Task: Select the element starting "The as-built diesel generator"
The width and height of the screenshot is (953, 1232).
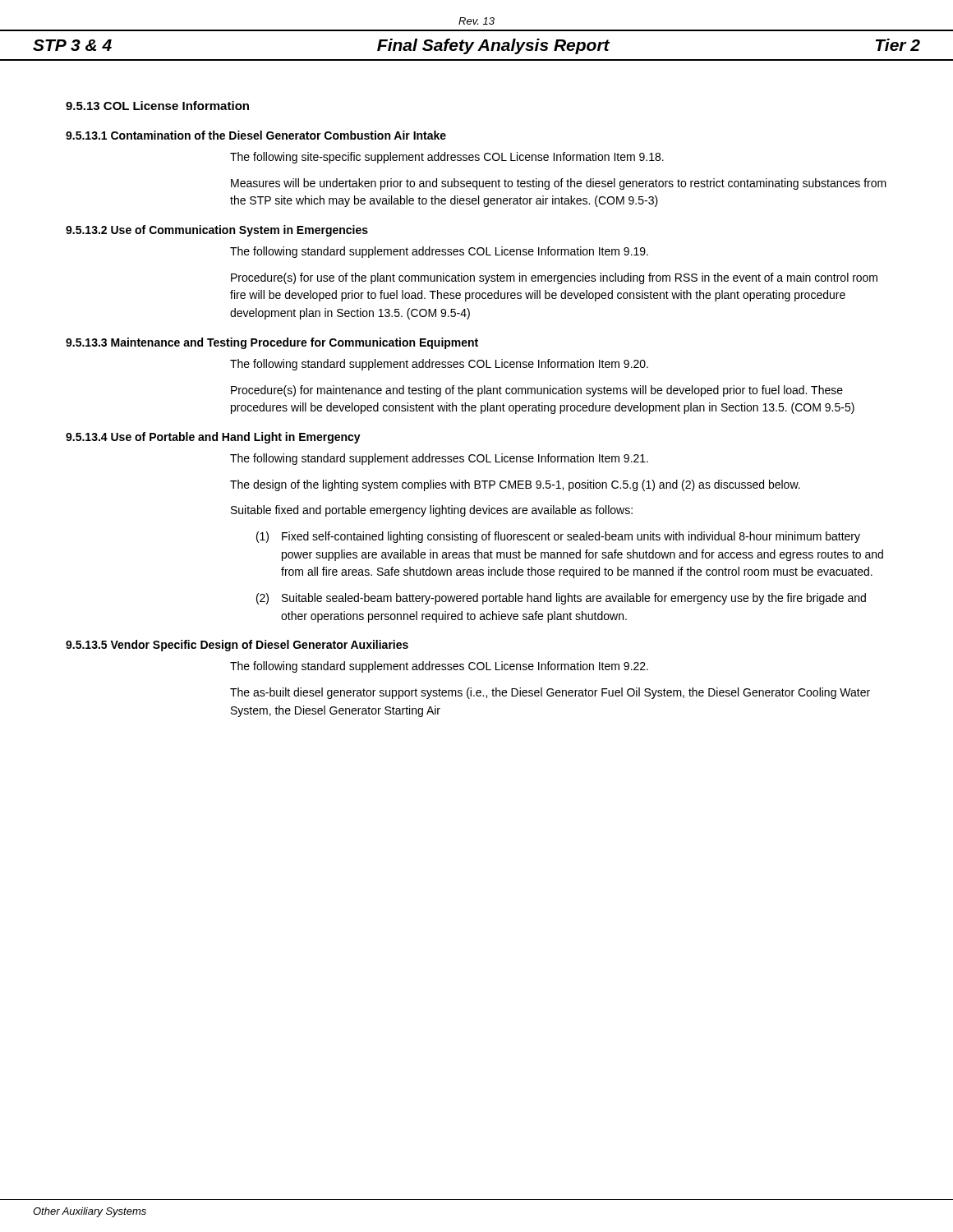Action: pyautogui.click(x=550, y=701)
